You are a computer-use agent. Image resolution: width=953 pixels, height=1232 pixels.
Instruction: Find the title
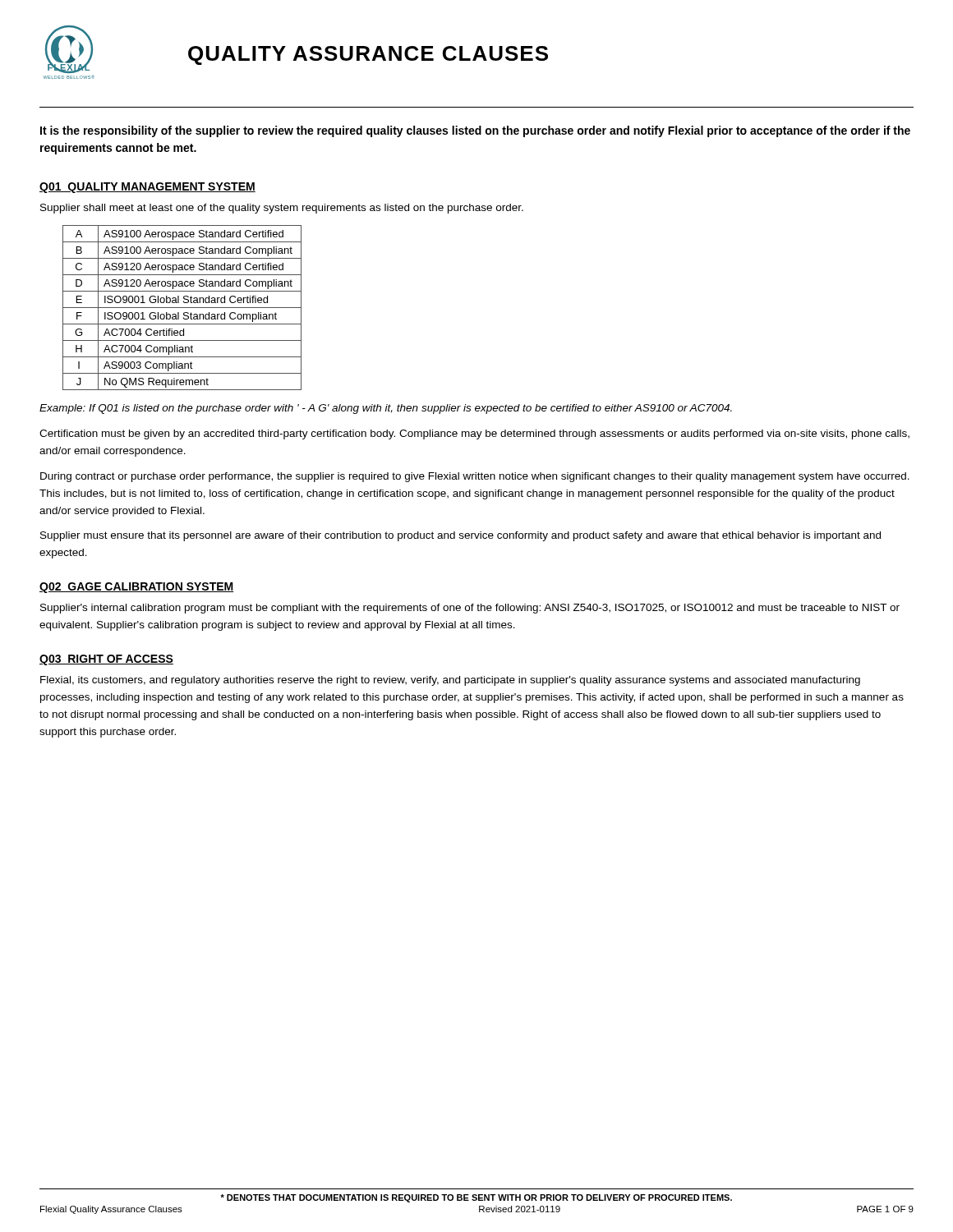[x=369, y=53]
